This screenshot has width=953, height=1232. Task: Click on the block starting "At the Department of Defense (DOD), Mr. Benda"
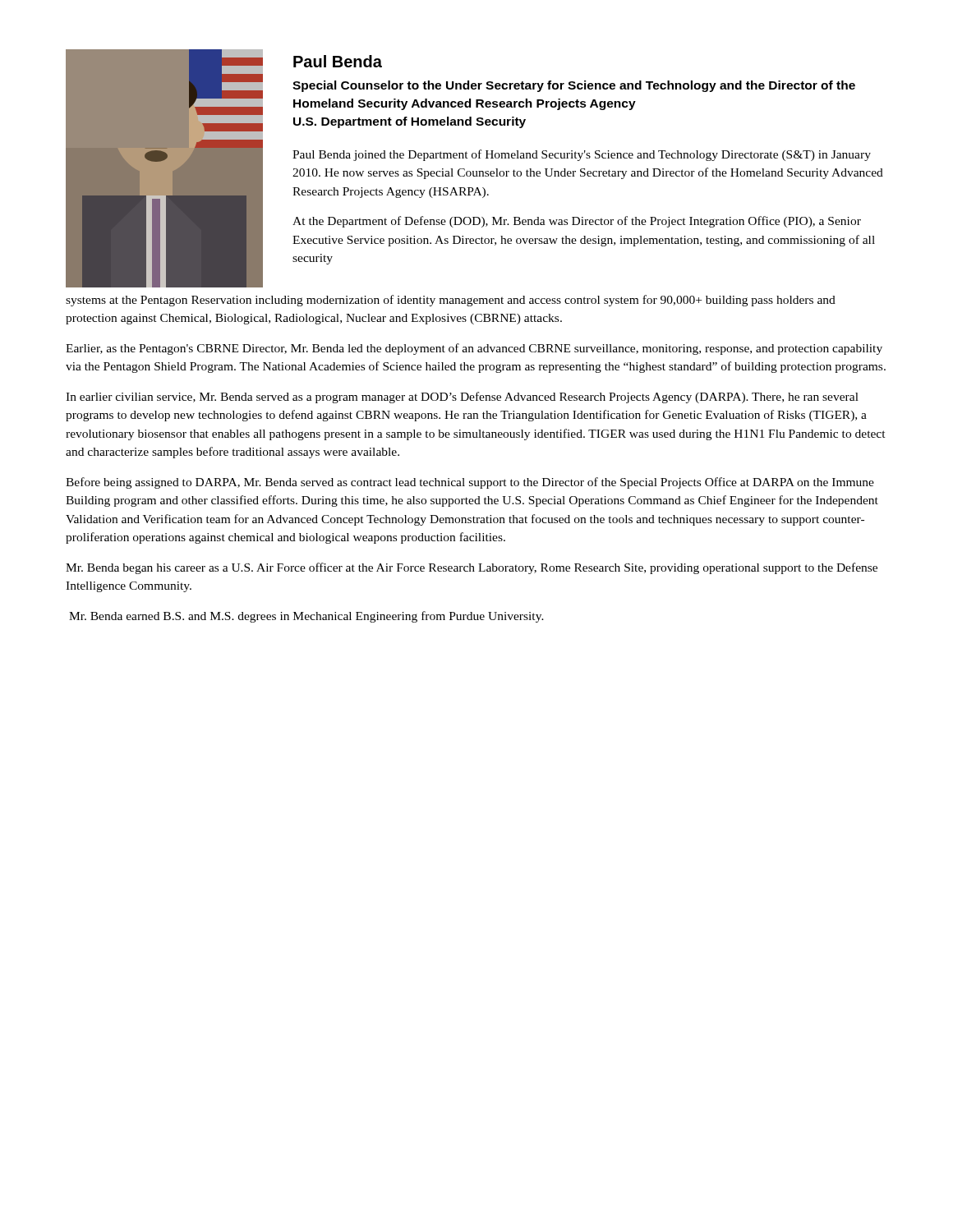[584, 239]
